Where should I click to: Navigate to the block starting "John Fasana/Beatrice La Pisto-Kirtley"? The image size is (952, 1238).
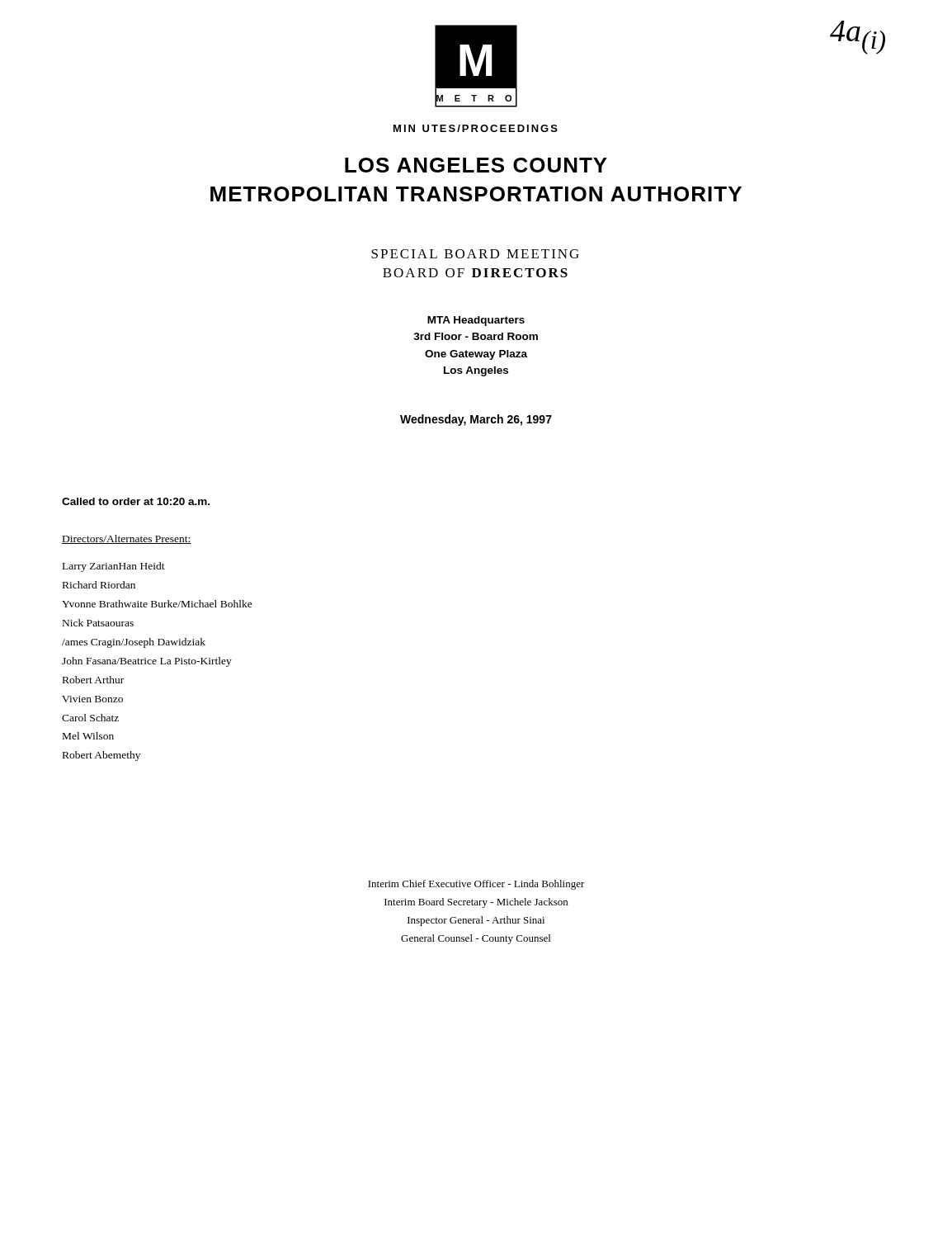tap(157, 661)
